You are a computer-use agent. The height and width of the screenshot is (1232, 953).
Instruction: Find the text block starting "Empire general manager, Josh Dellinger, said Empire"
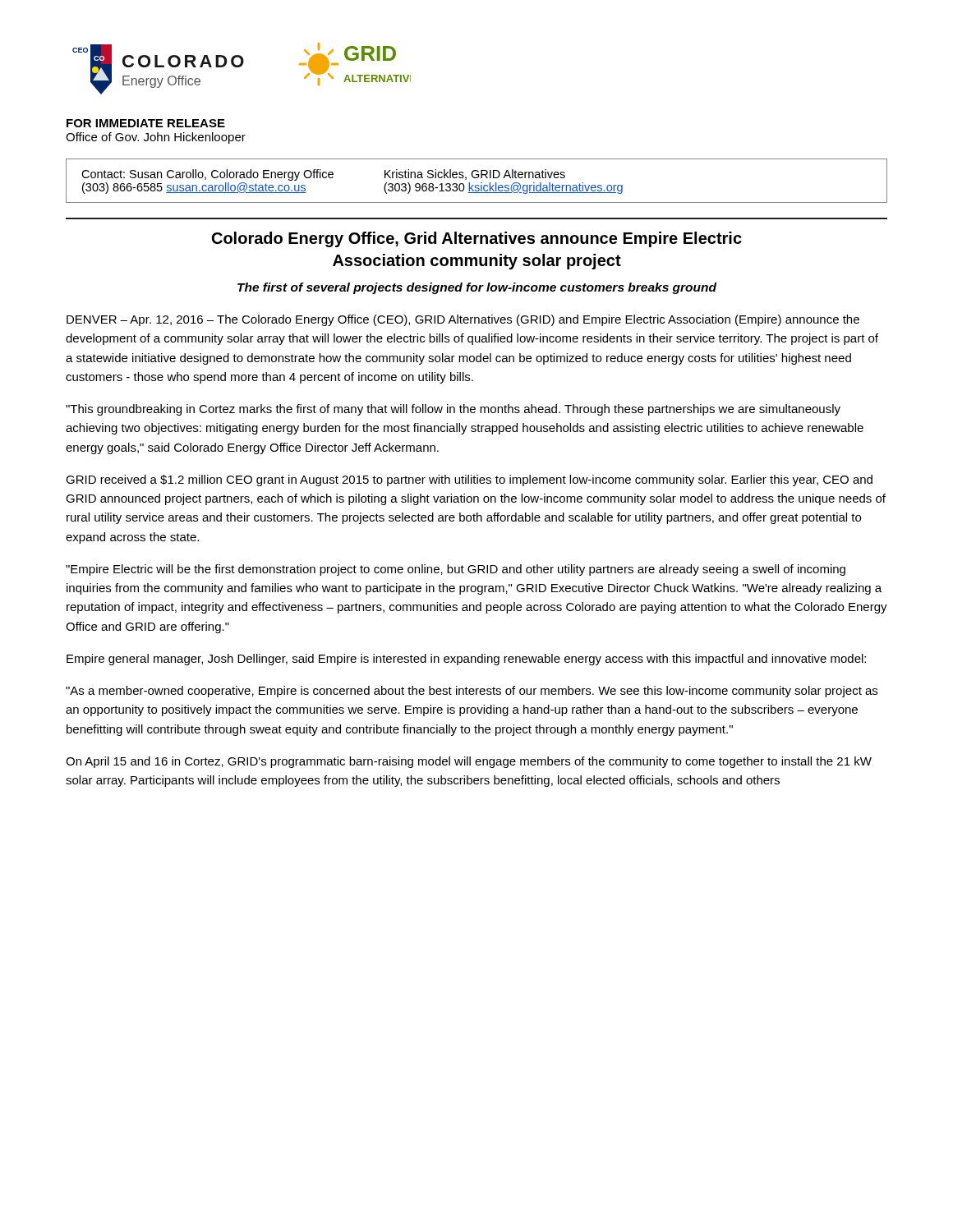point(466,658)
